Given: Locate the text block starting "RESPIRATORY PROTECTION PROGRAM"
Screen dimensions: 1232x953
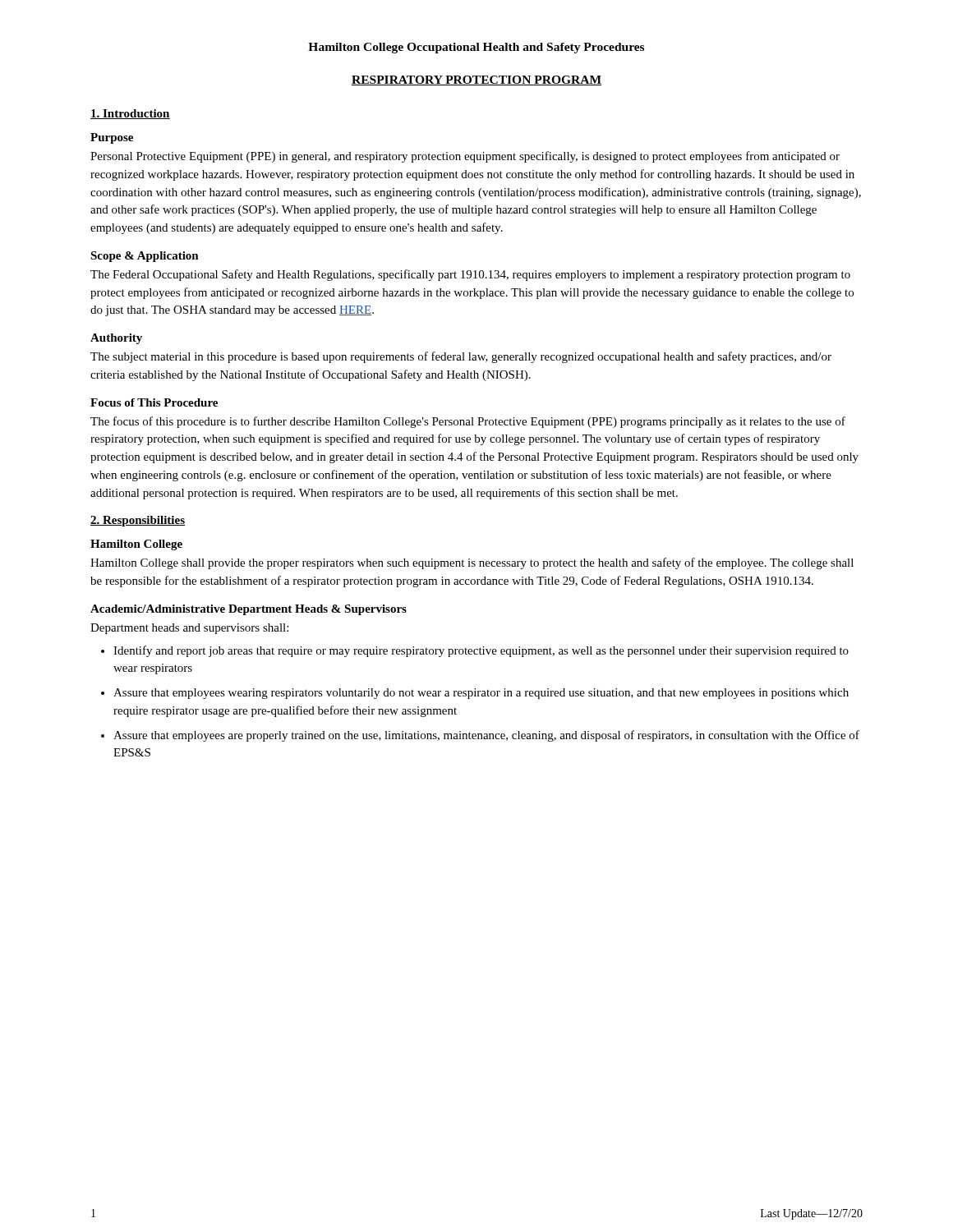Looking at the screenshot, I should (476, 79).
